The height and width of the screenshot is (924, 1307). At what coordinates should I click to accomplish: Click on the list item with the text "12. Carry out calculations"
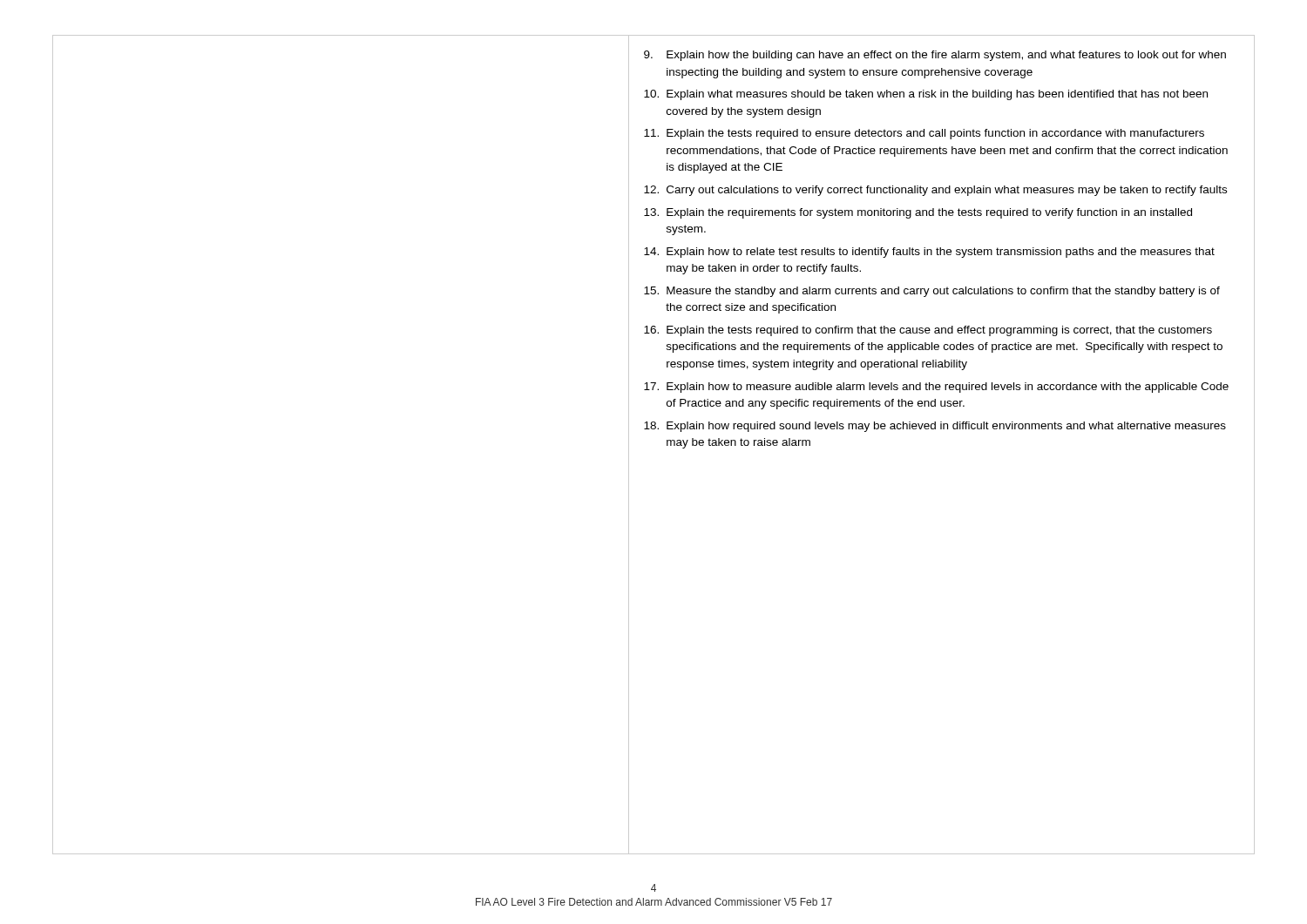[939, 190]
